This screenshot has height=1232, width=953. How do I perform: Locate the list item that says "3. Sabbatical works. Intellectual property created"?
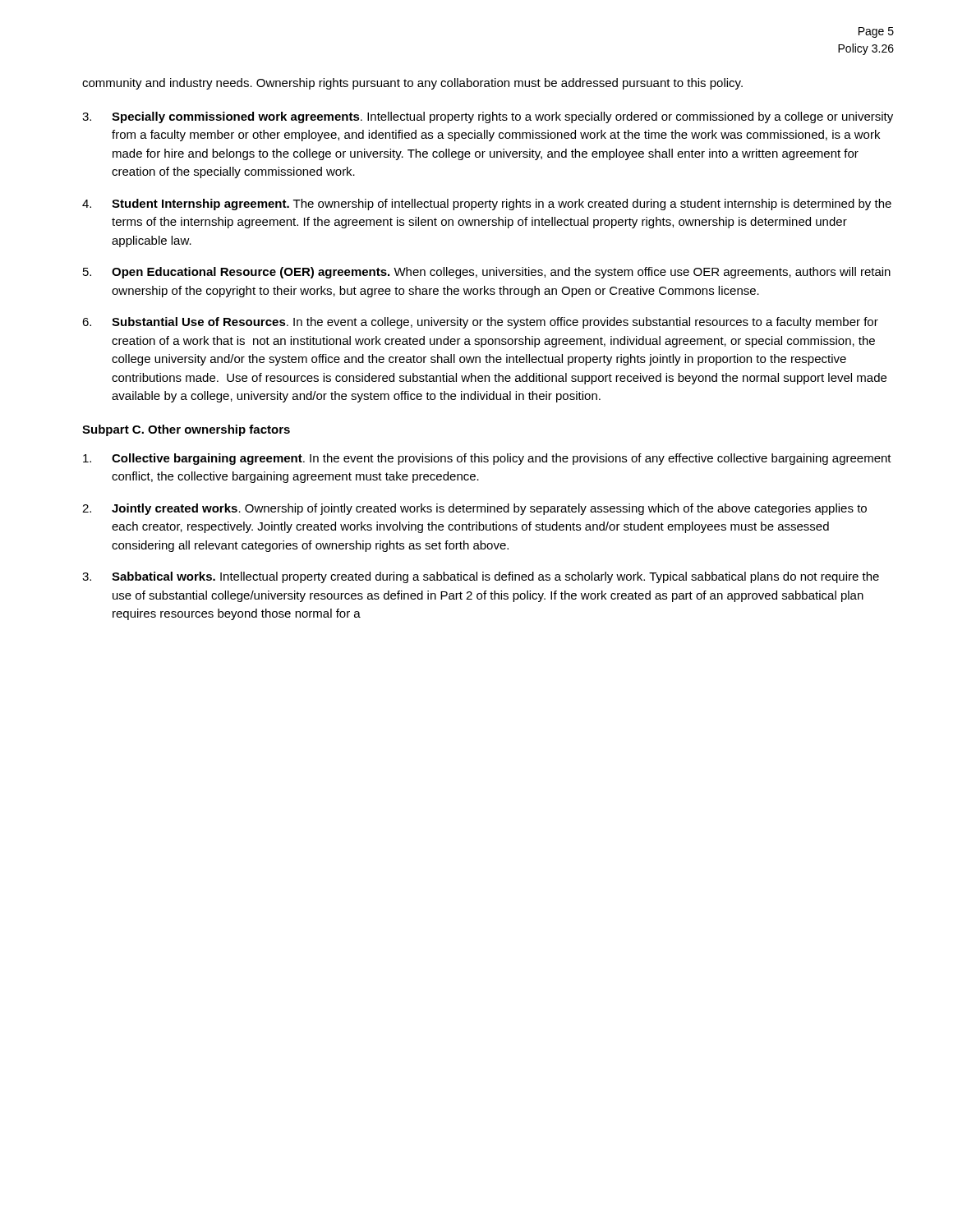[488, 595]
